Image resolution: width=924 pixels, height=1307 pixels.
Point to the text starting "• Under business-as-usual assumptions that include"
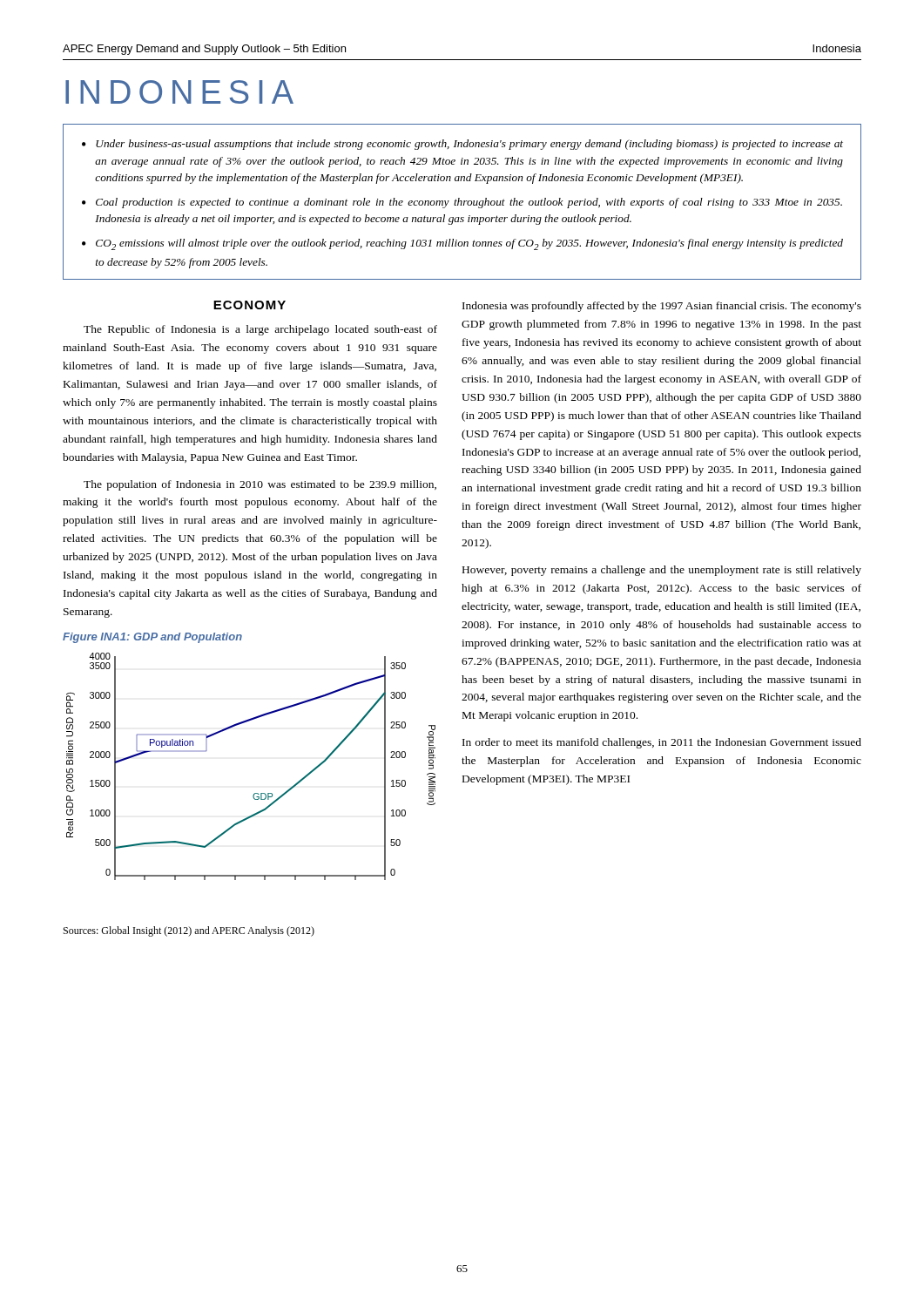(462, 161)
